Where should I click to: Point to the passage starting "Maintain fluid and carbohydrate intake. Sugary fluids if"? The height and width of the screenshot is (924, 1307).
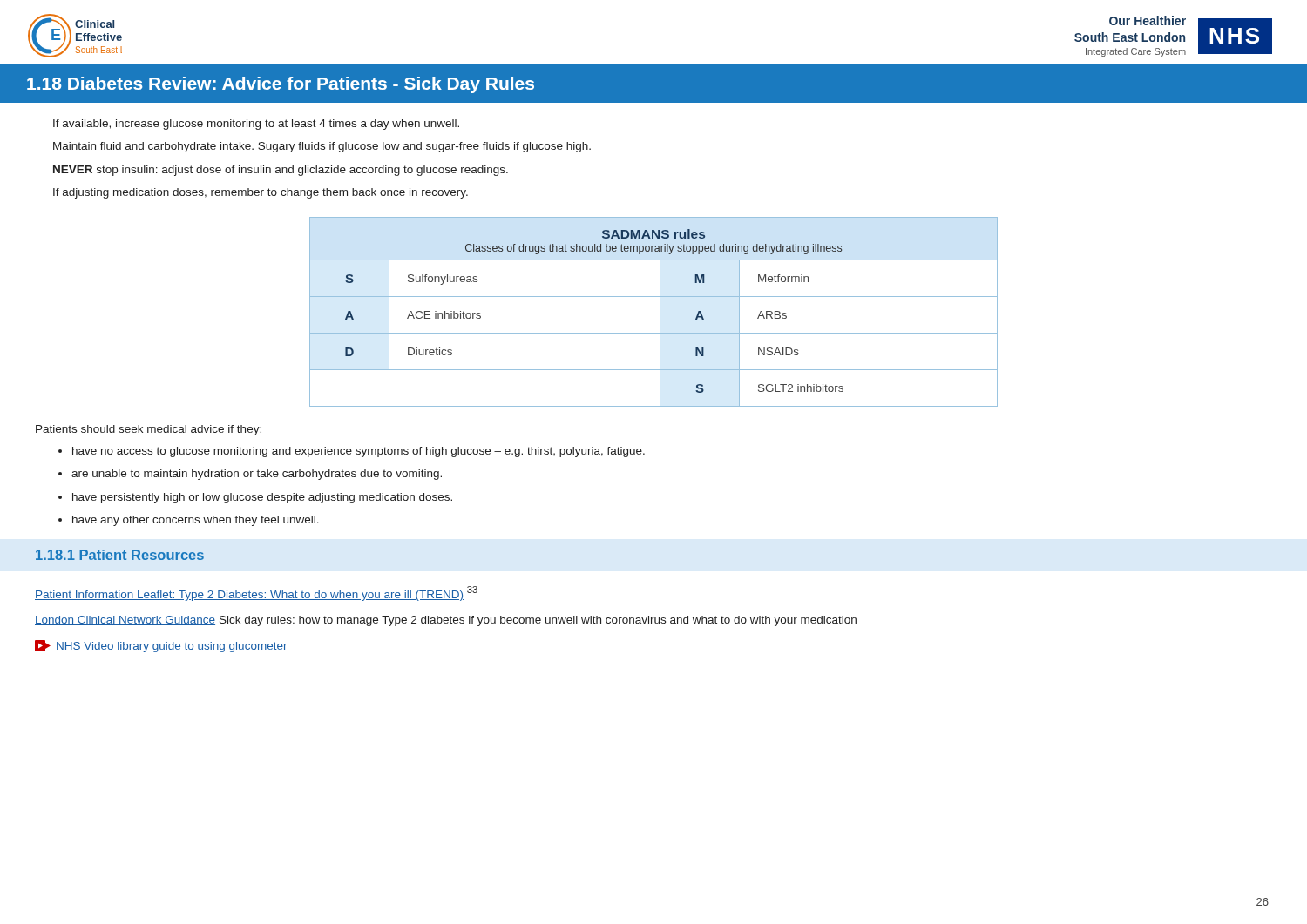point(322,146)
